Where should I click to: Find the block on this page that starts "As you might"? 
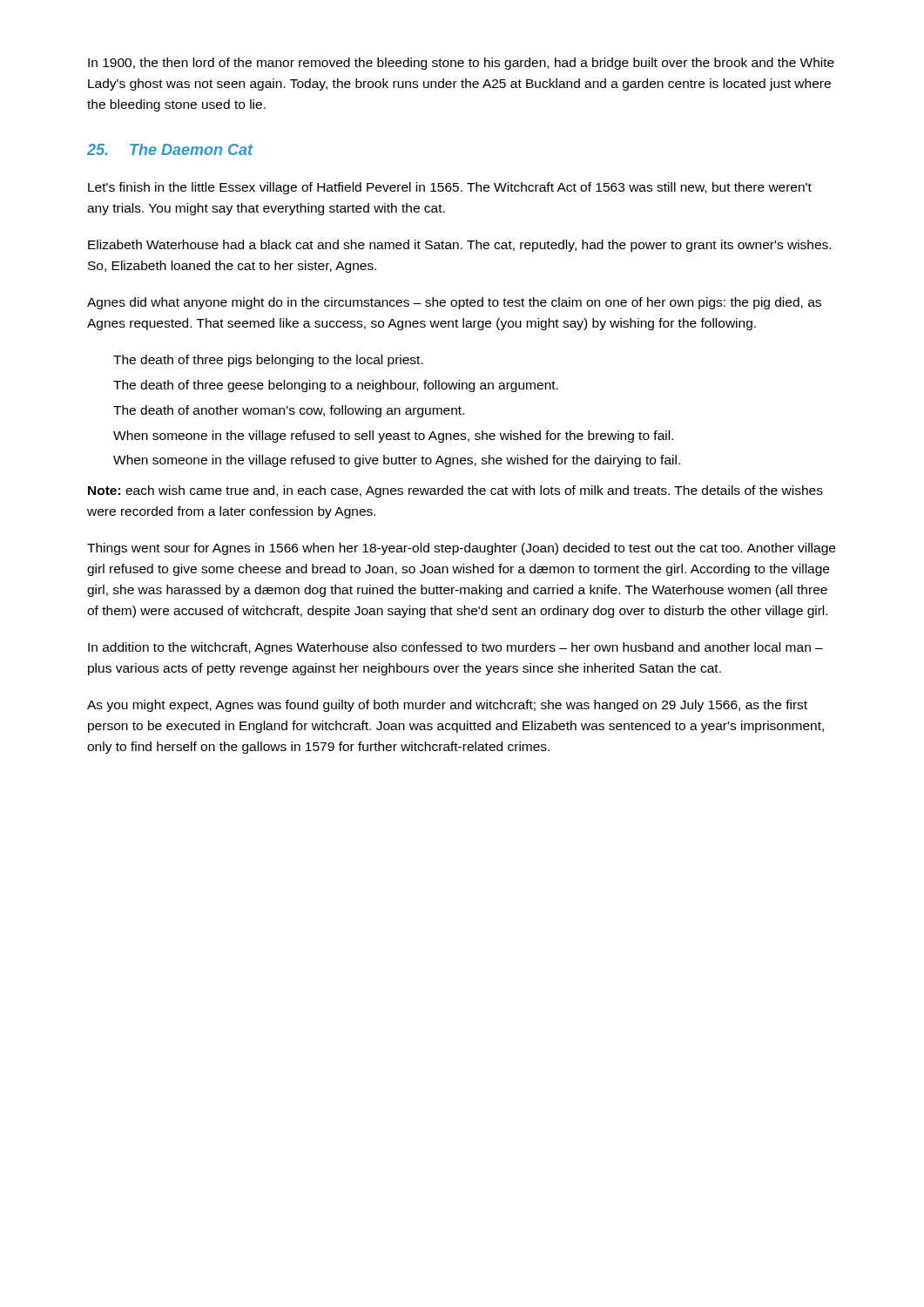tap(456, 726)
